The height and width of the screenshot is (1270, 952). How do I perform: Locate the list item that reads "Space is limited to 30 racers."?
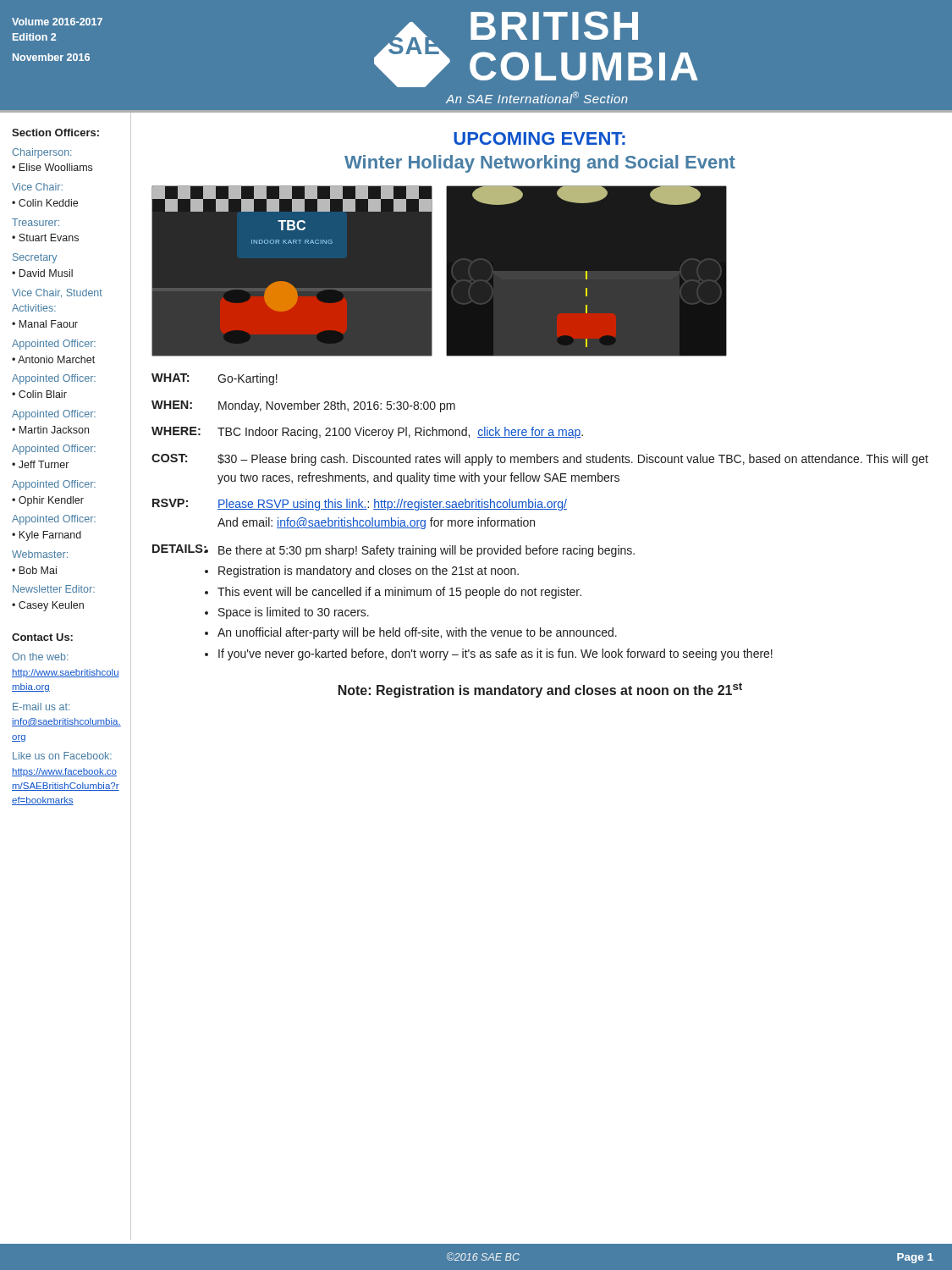tap(294, 612)
